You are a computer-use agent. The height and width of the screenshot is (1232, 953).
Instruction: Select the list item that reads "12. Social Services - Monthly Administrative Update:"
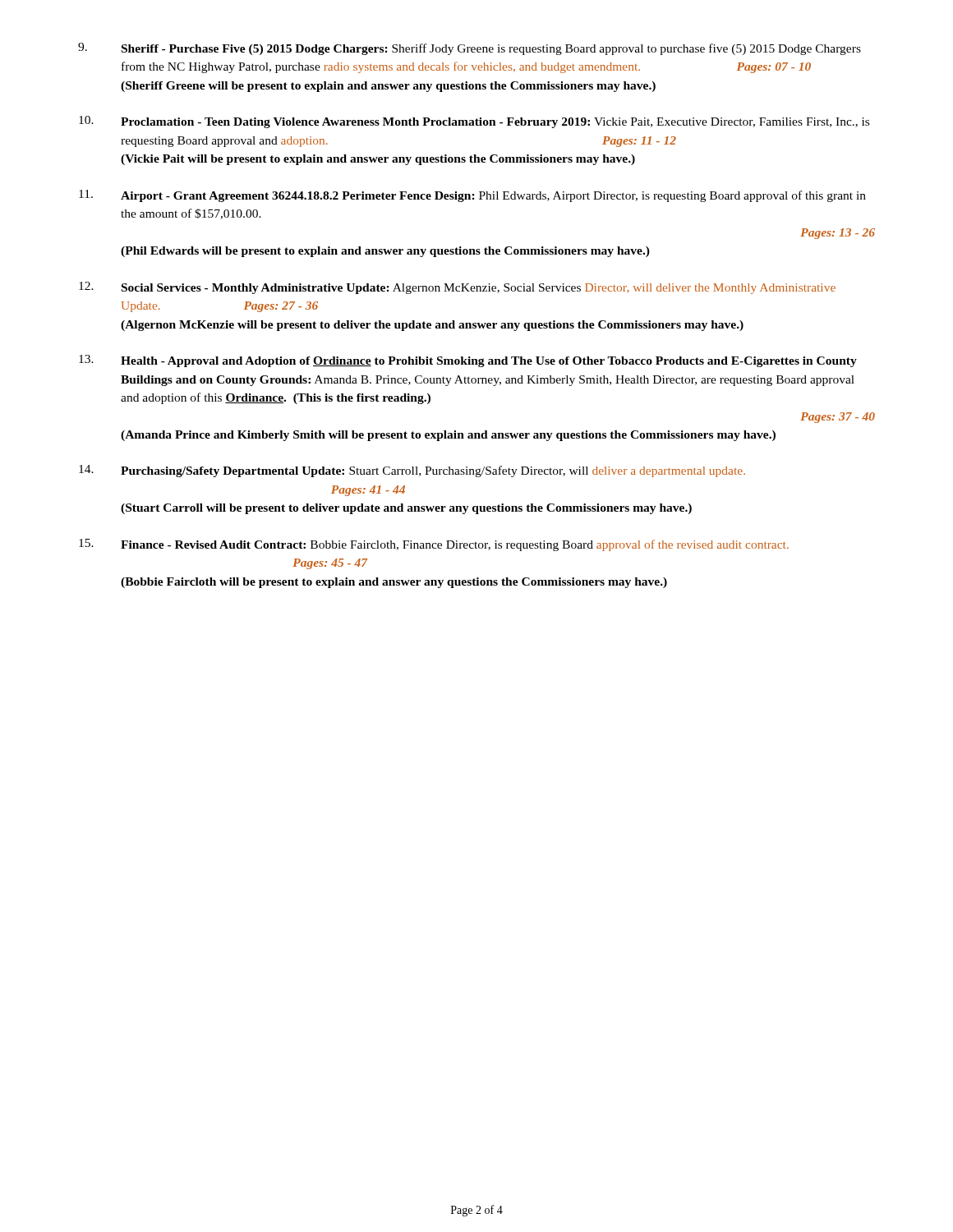tap(457, 288)
